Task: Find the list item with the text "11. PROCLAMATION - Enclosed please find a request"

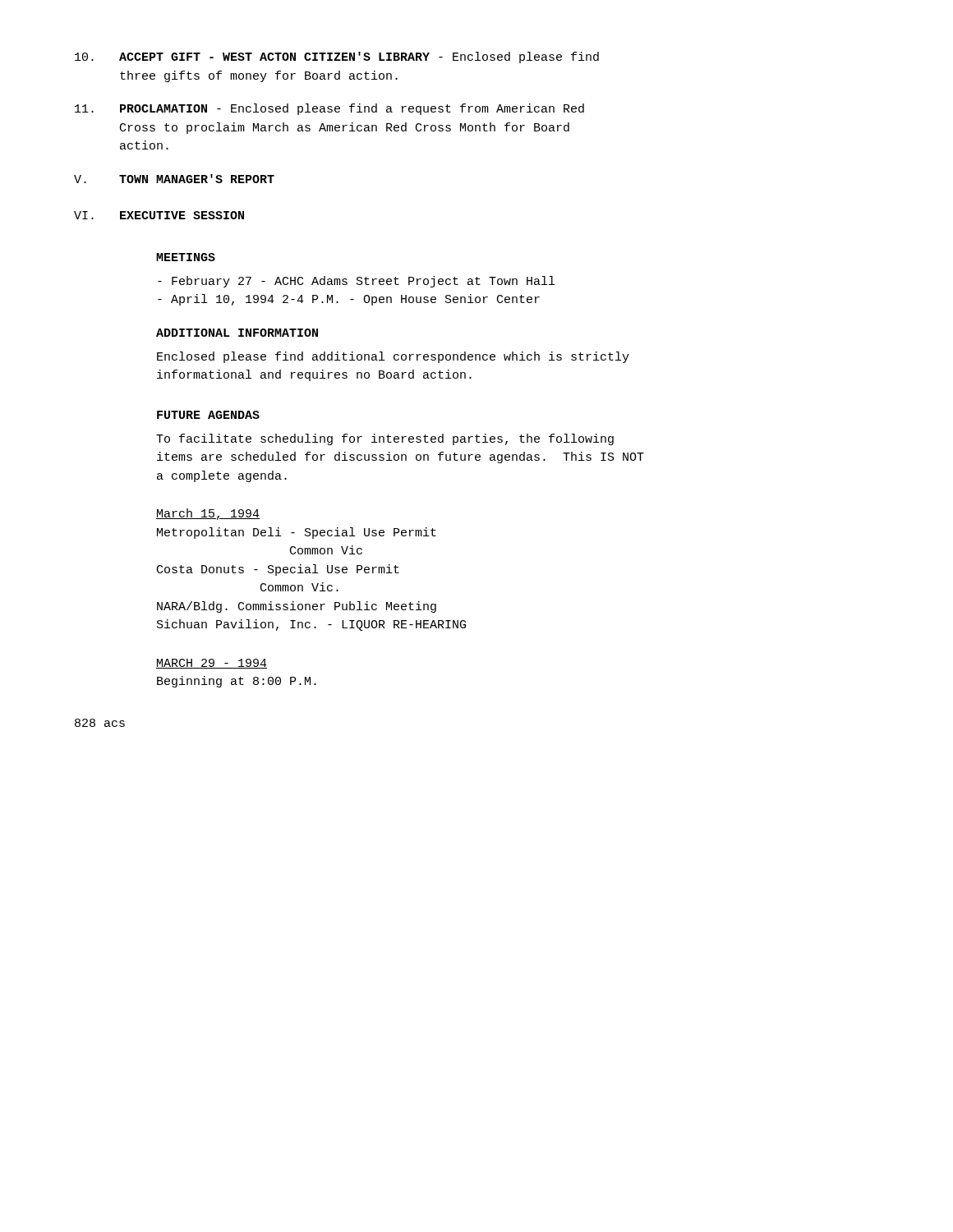Action: [481, 129]
